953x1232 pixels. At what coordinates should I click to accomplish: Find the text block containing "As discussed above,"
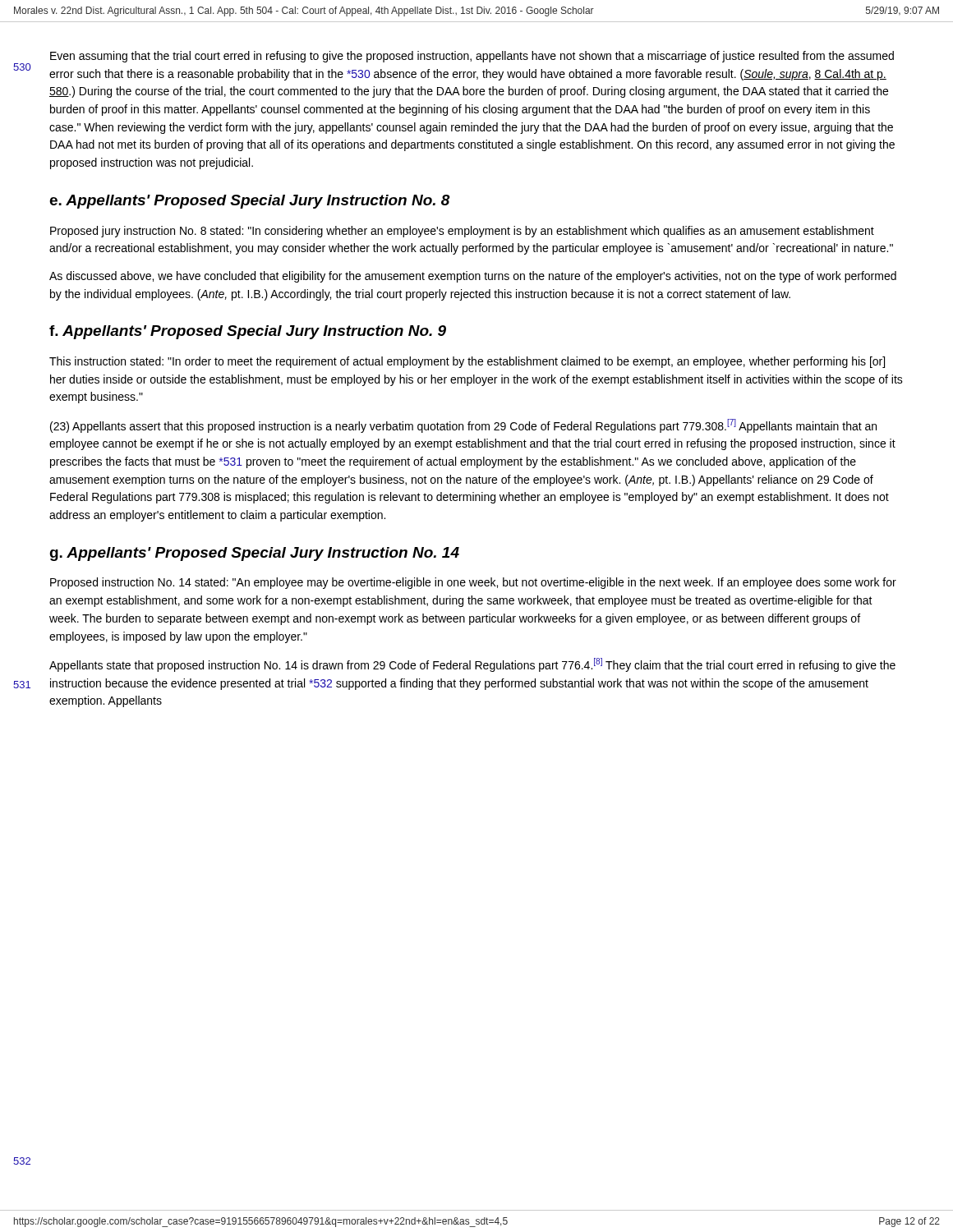(x=473, y=285)
